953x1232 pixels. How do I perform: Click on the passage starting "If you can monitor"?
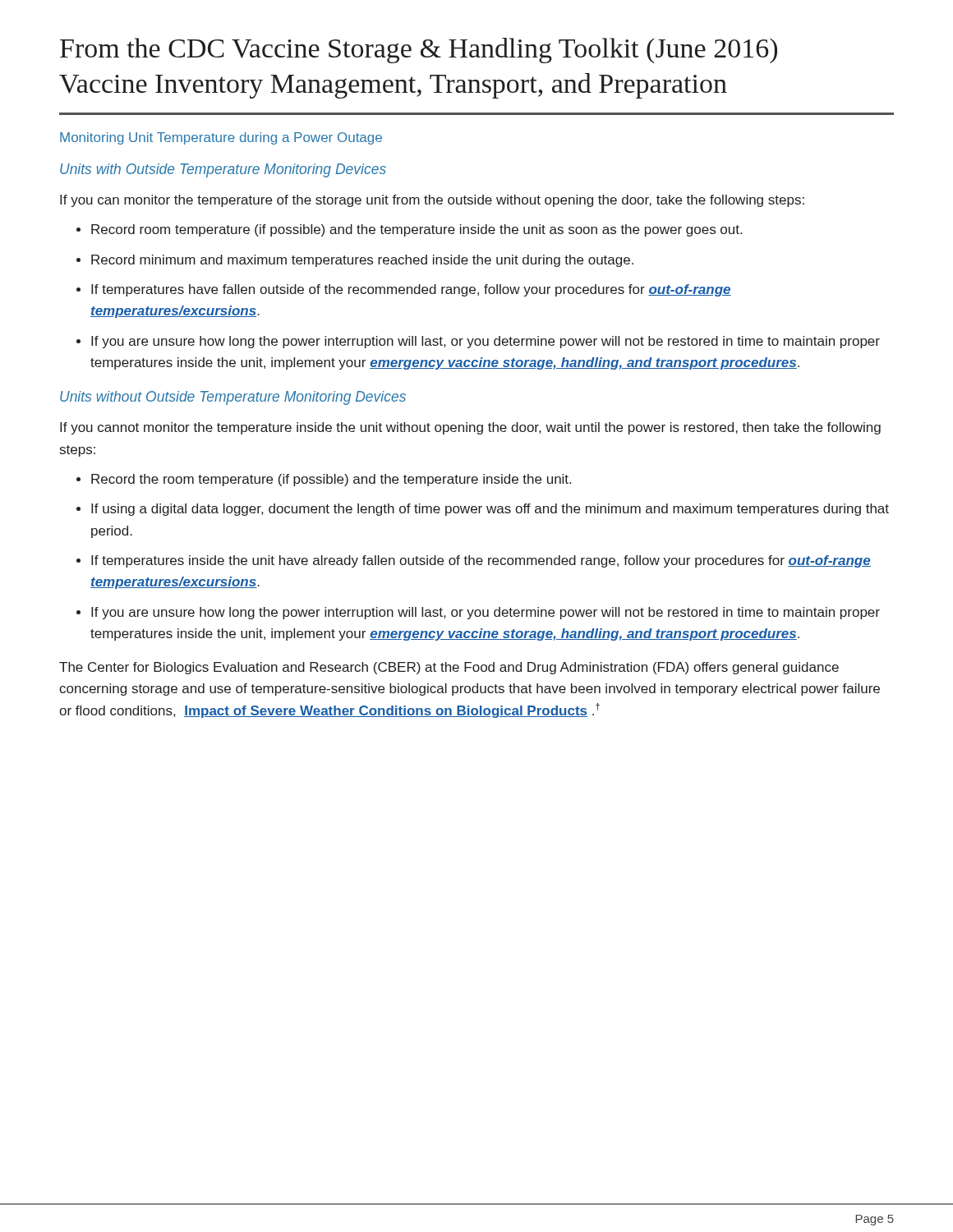[x=432, y=200]
